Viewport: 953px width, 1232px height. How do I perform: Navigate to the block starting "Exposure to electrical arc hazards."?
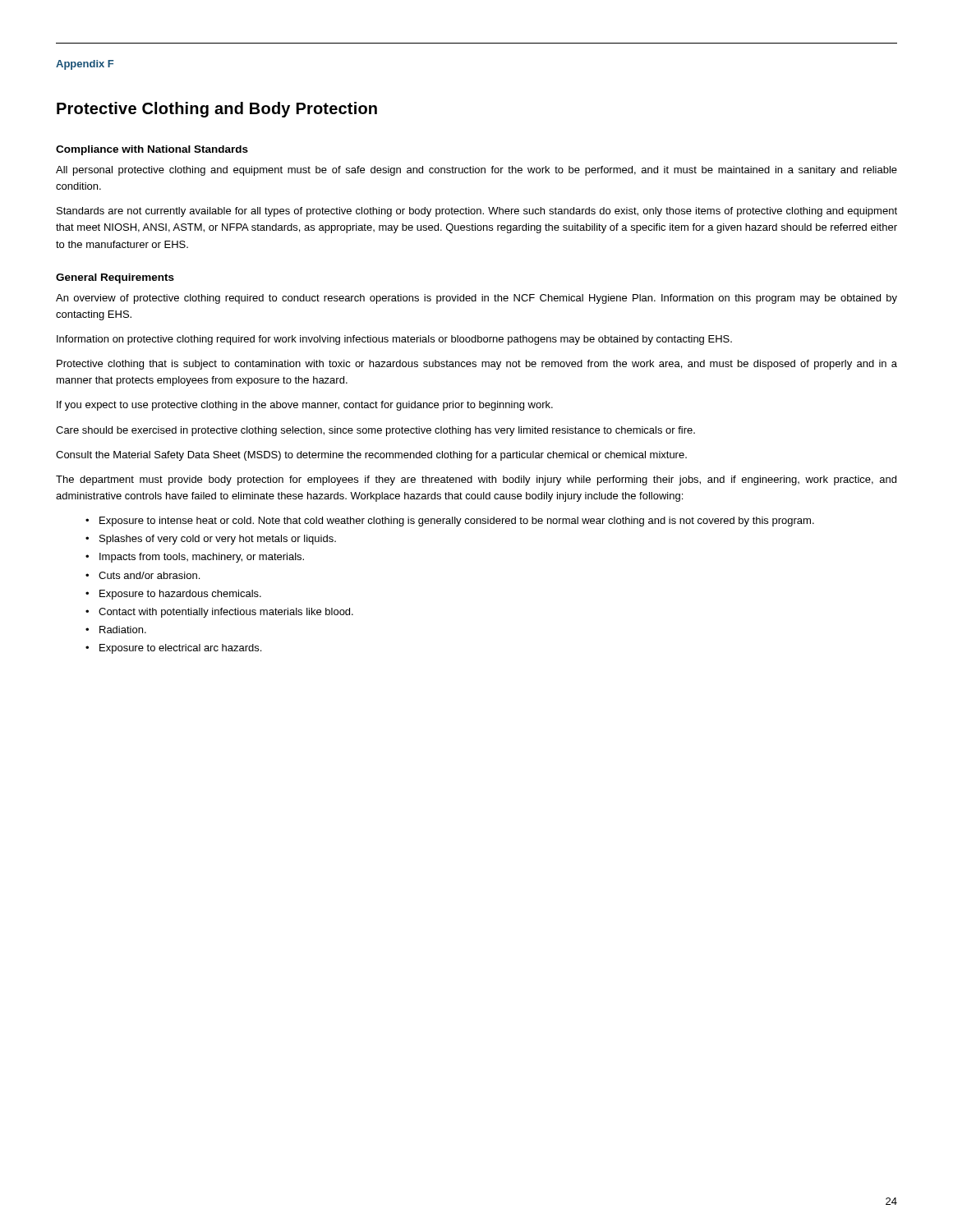[x=180, y=648]
